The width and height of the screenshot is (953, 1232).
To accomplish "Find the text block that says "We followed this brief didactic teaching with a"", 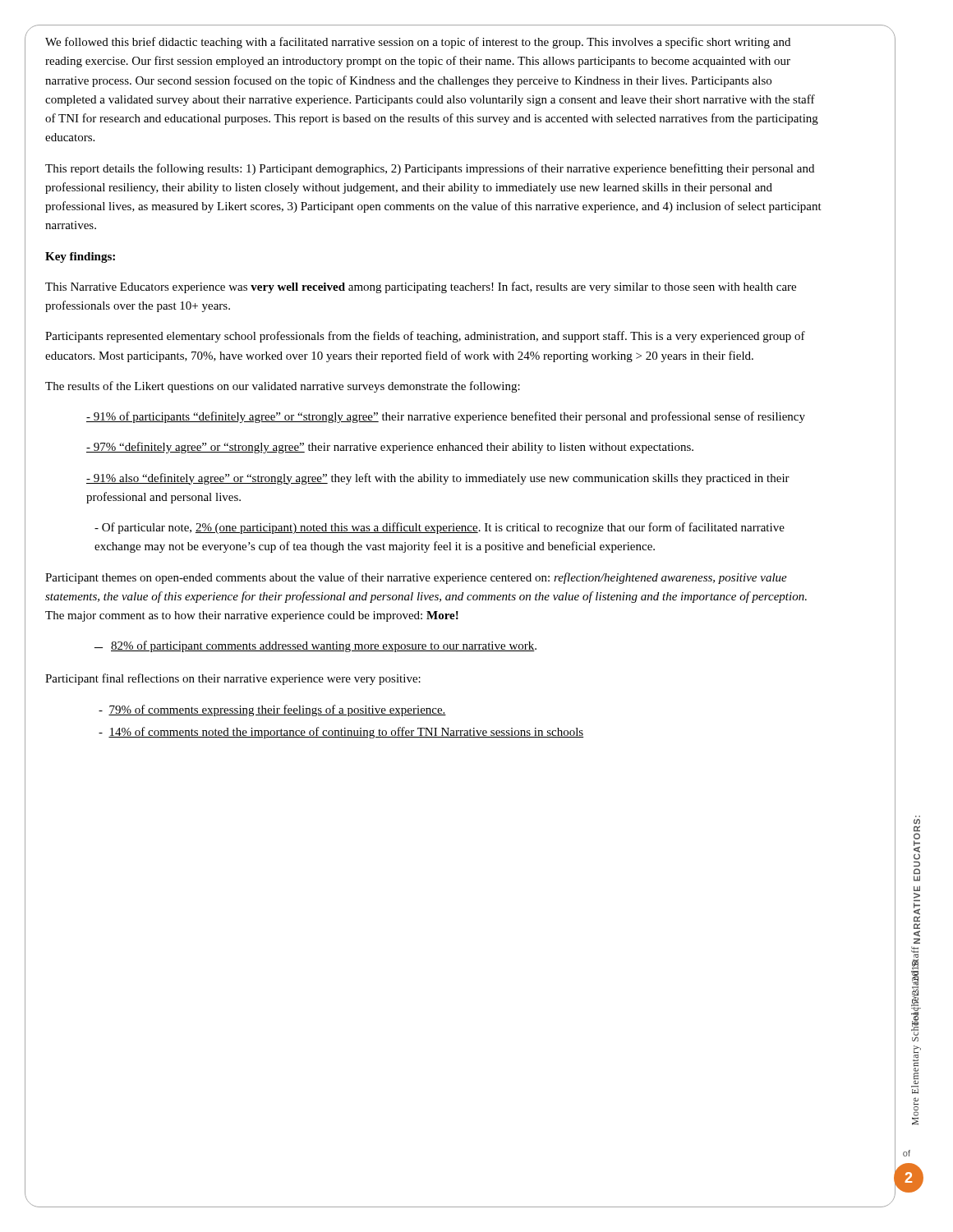I will (x=435, y=90).
